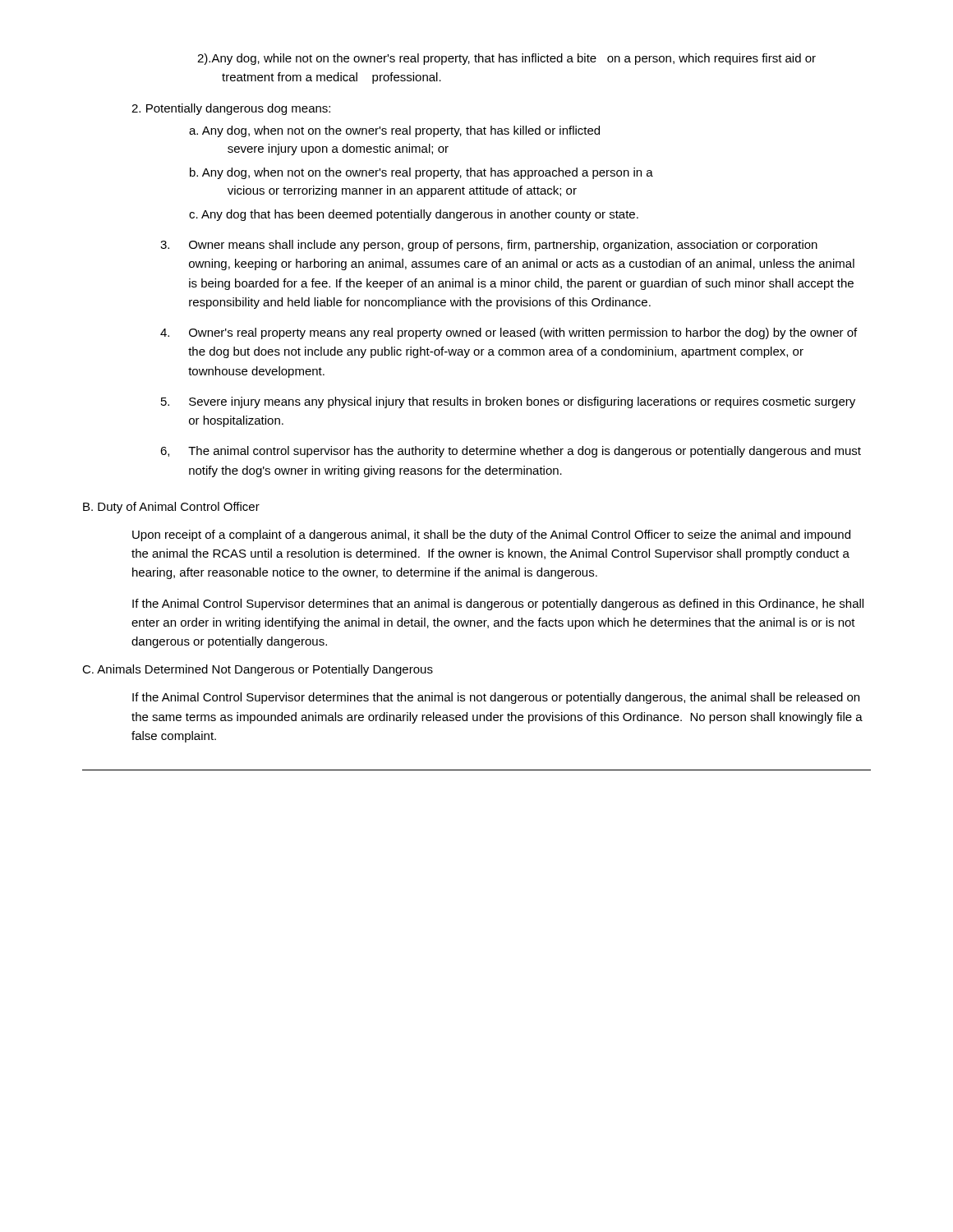The height and width of the screenshot is (1232, 953).
Task: Point to the passage starting "2. Potentially dangerous dog means:"
Action: 231,108
